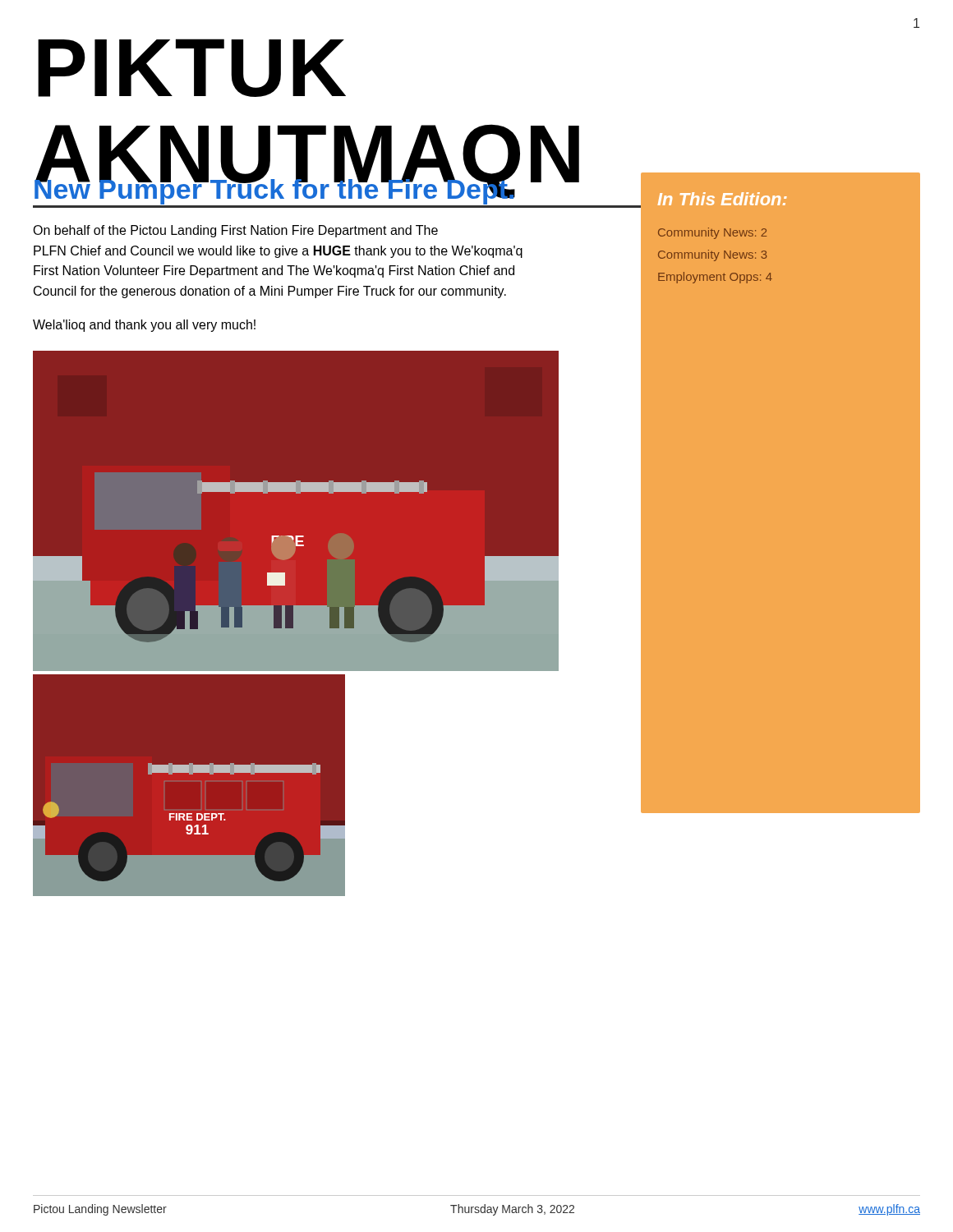Point to the text block starting "New Pumper Truck for the Fire"
The width and height of the screenshot is (953, 1232).
point(274,189)
